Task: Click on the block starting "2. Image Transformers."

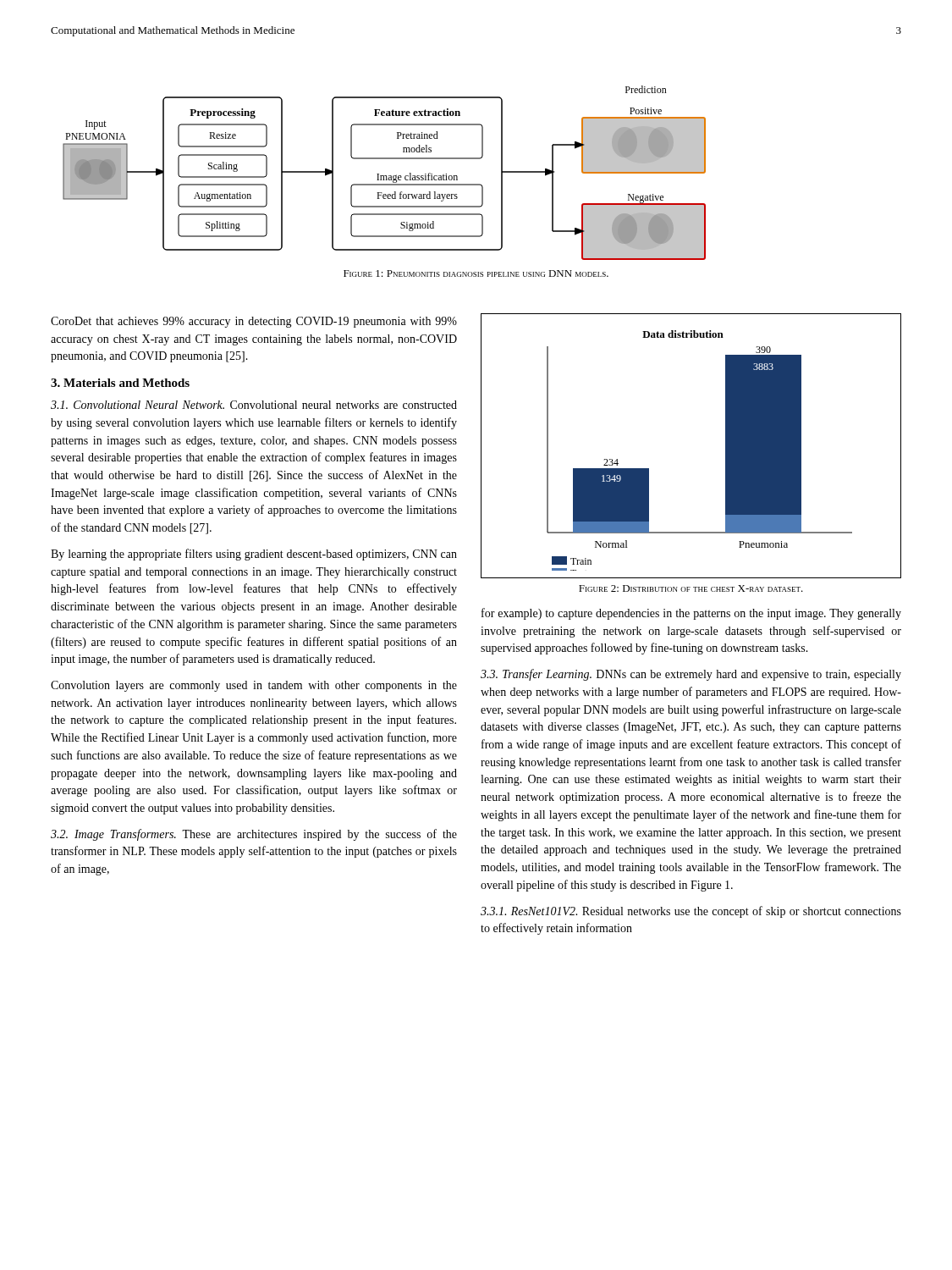Action: 254,852
